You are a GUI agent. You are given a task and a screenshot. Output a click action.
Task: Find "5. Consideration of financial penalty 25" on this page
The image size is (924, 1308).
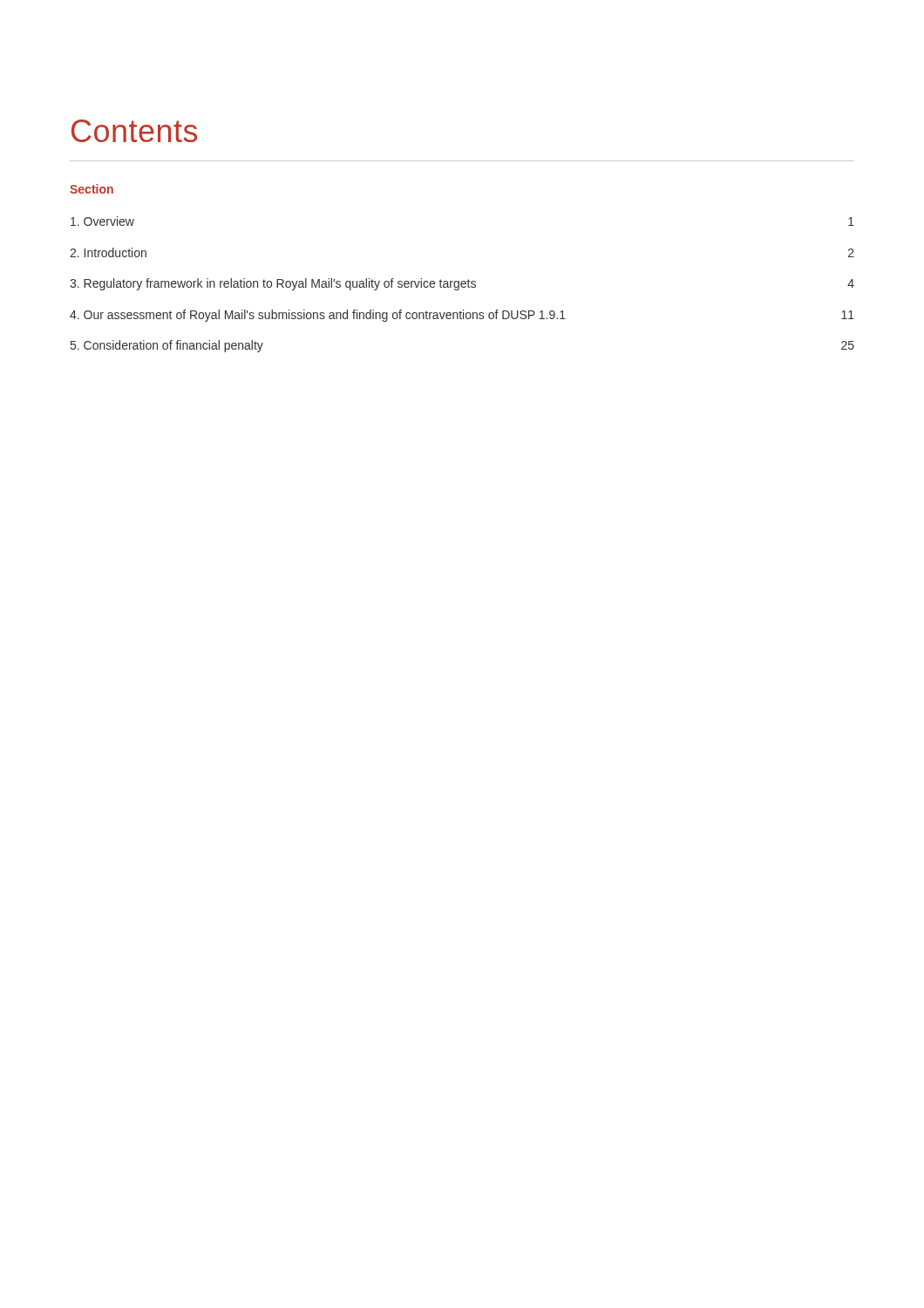163,346
